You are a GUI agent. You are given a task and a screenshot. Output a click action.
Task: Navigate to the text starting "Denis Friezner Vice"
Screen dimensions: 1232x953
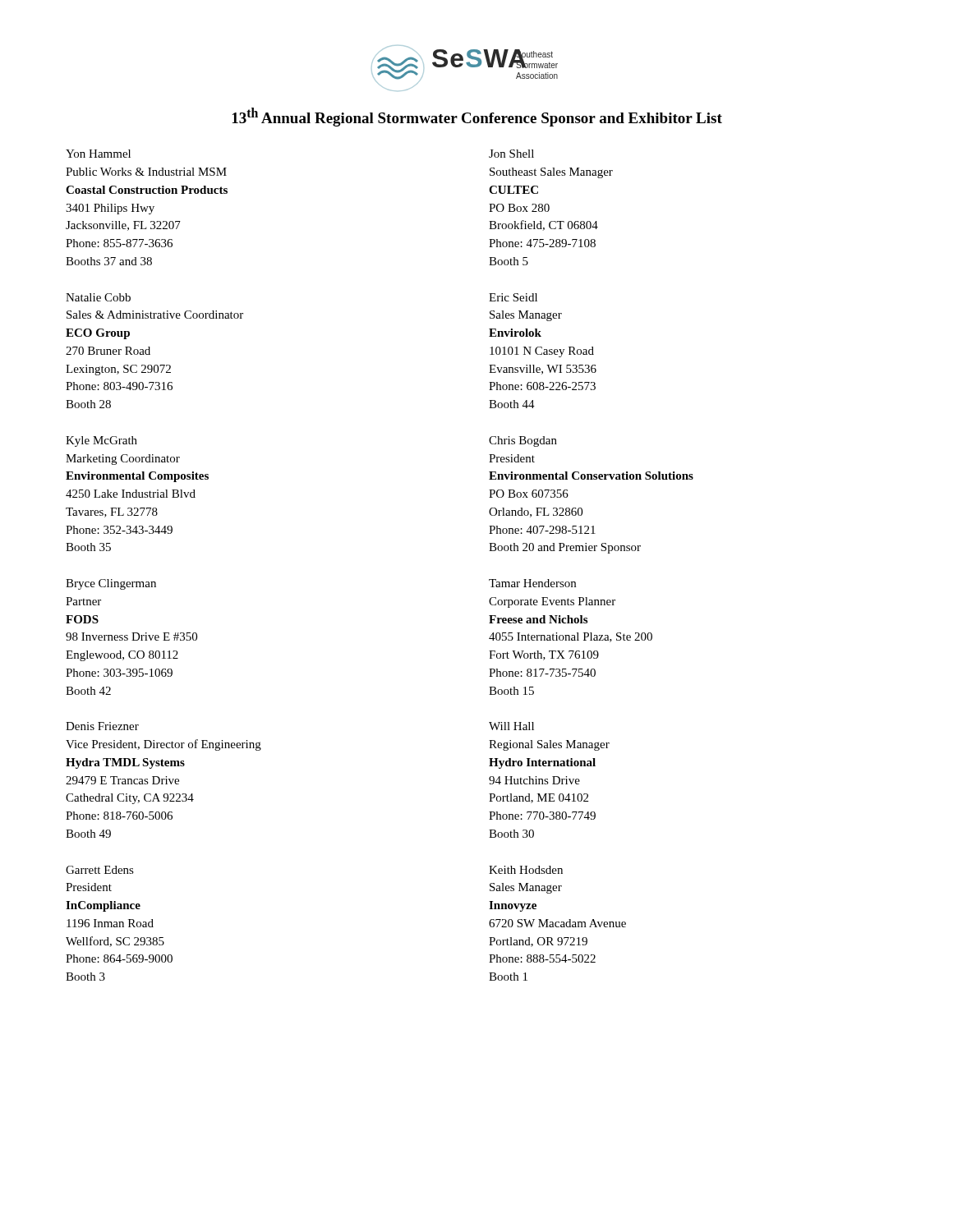coord(163,780)
